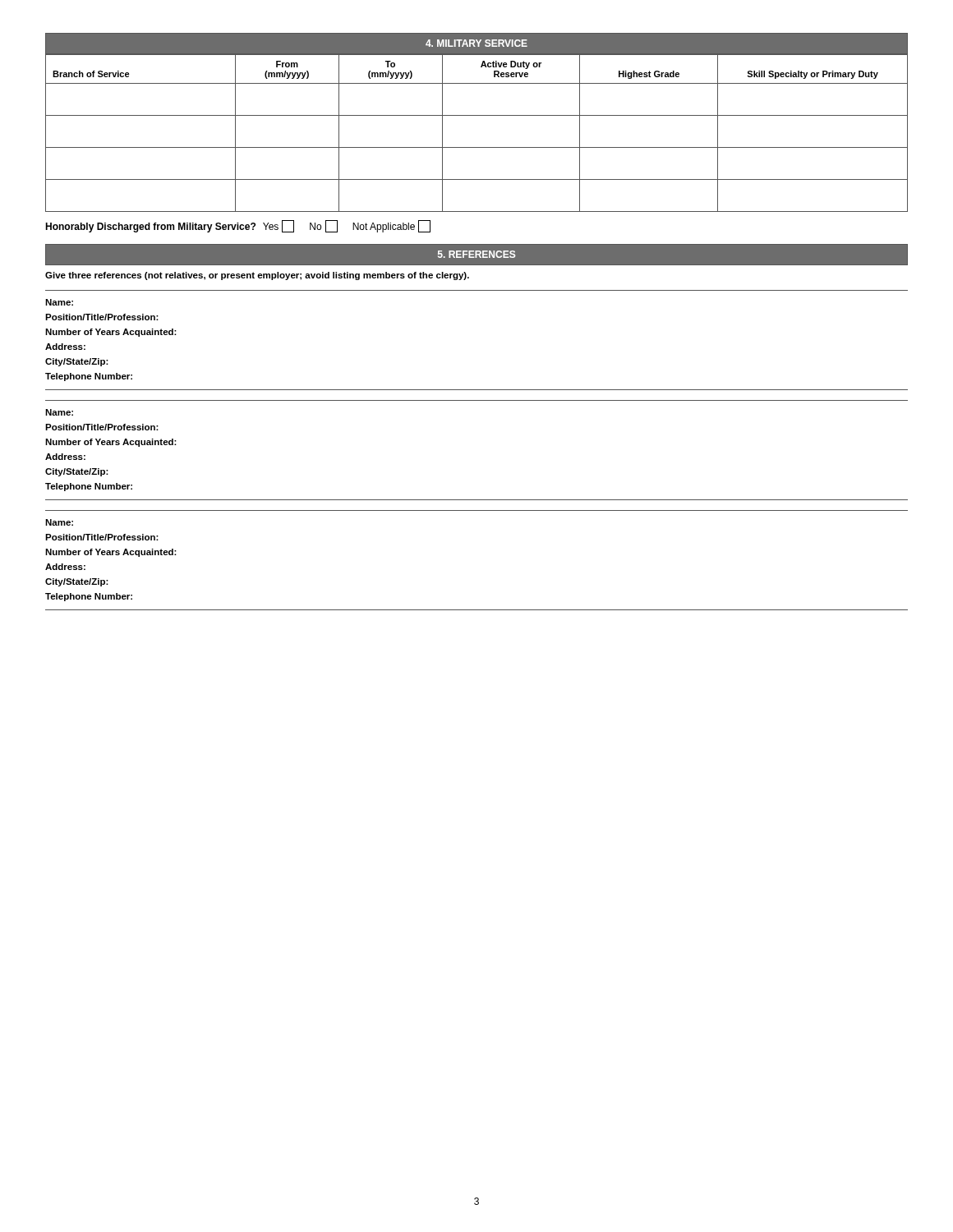
Task: Select the text block starting "Honorably Discharged from Military Service? Yes No Not"
Action: click(238, 226)
